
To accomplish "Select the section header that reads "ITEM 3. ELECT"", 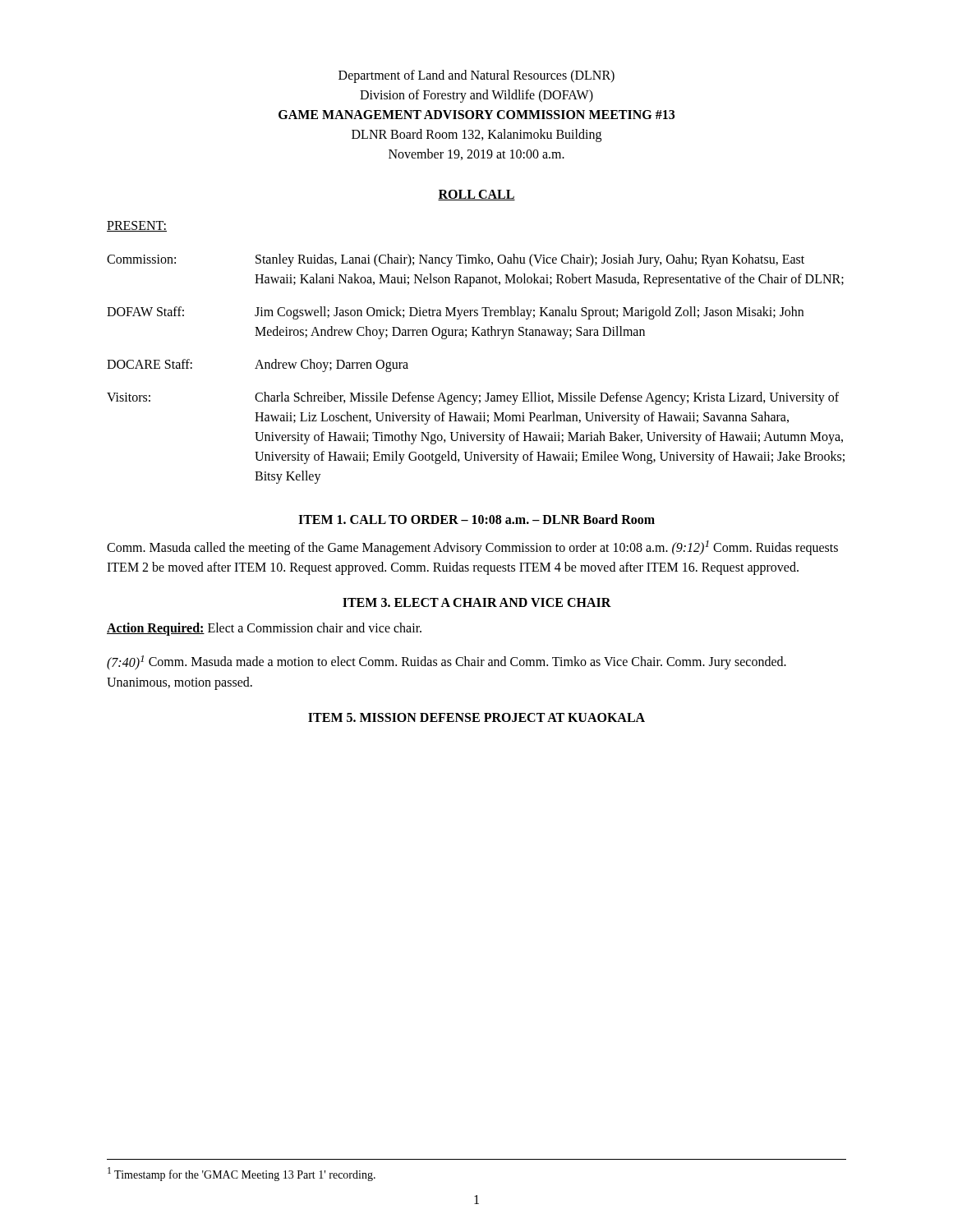I will [476, 603].
